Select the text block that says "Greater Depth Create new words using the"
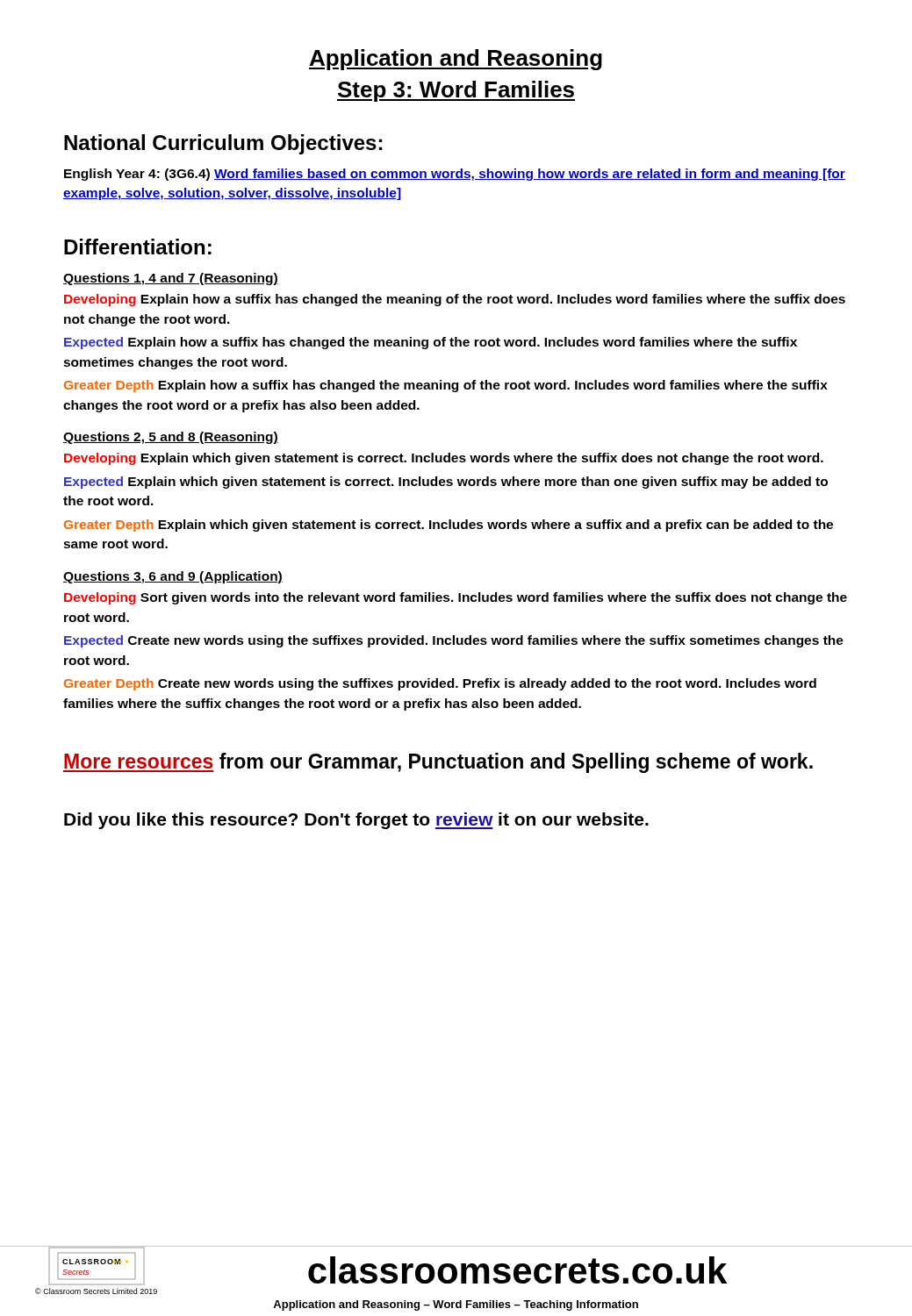This screenshot has width=912, height=1316. coord(440,693)
